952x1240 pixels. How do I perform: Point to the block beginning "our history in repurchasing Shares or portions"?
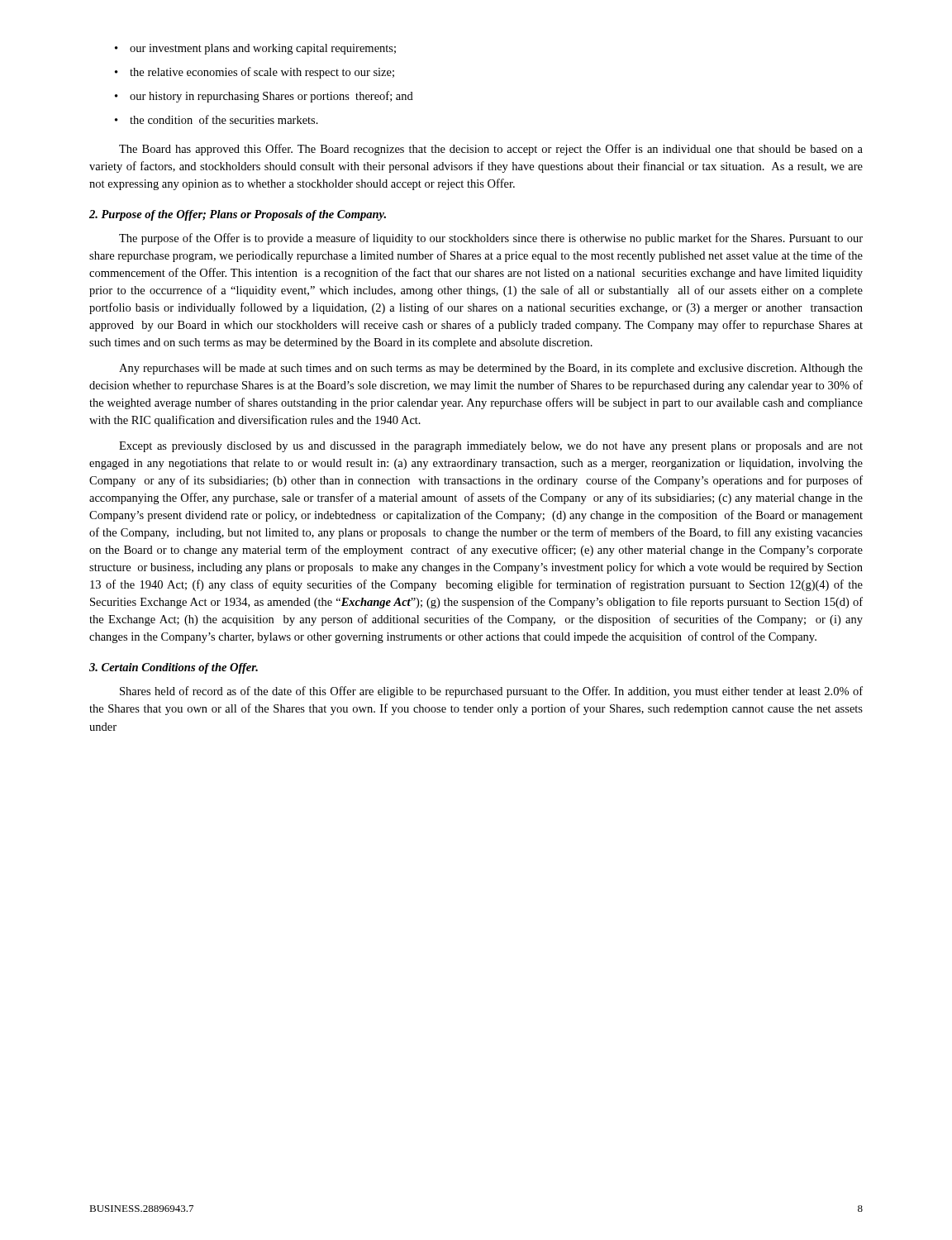[x=271, y=96]
